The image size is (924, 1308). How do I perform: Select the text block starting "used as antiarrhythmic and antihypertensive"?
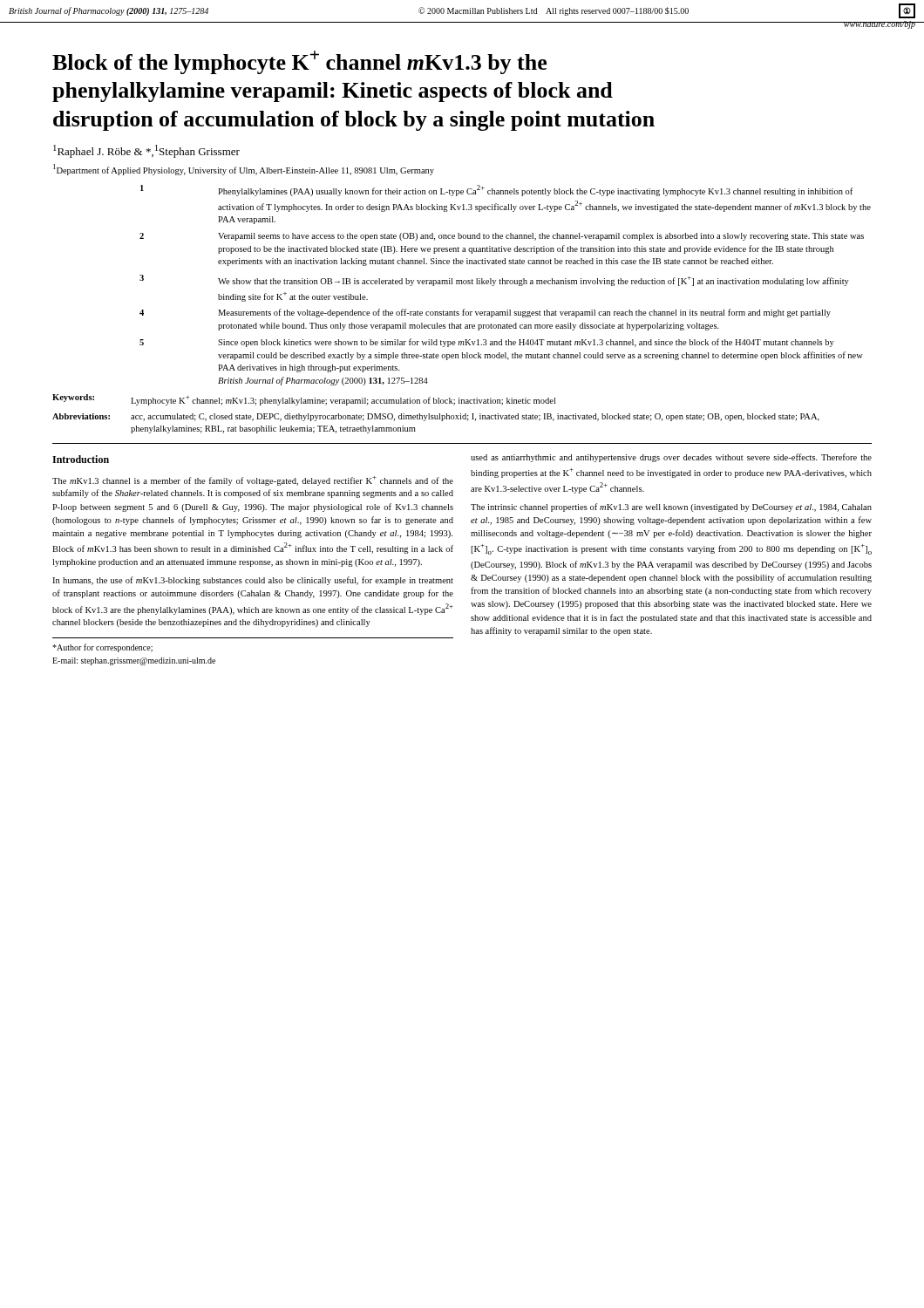coord(671,473)
